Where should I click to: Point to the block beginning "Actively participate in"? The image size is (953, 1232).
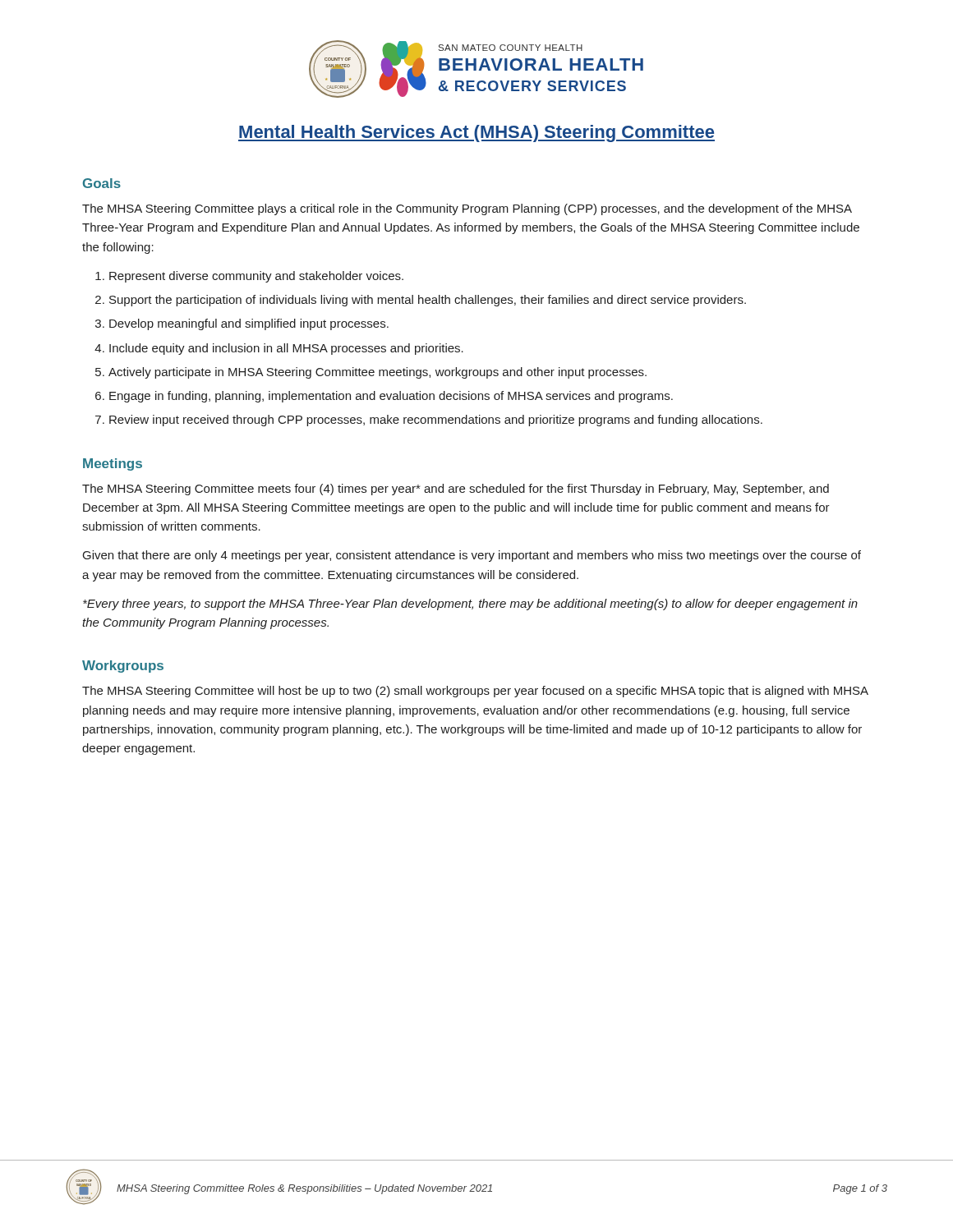point(490,372)
